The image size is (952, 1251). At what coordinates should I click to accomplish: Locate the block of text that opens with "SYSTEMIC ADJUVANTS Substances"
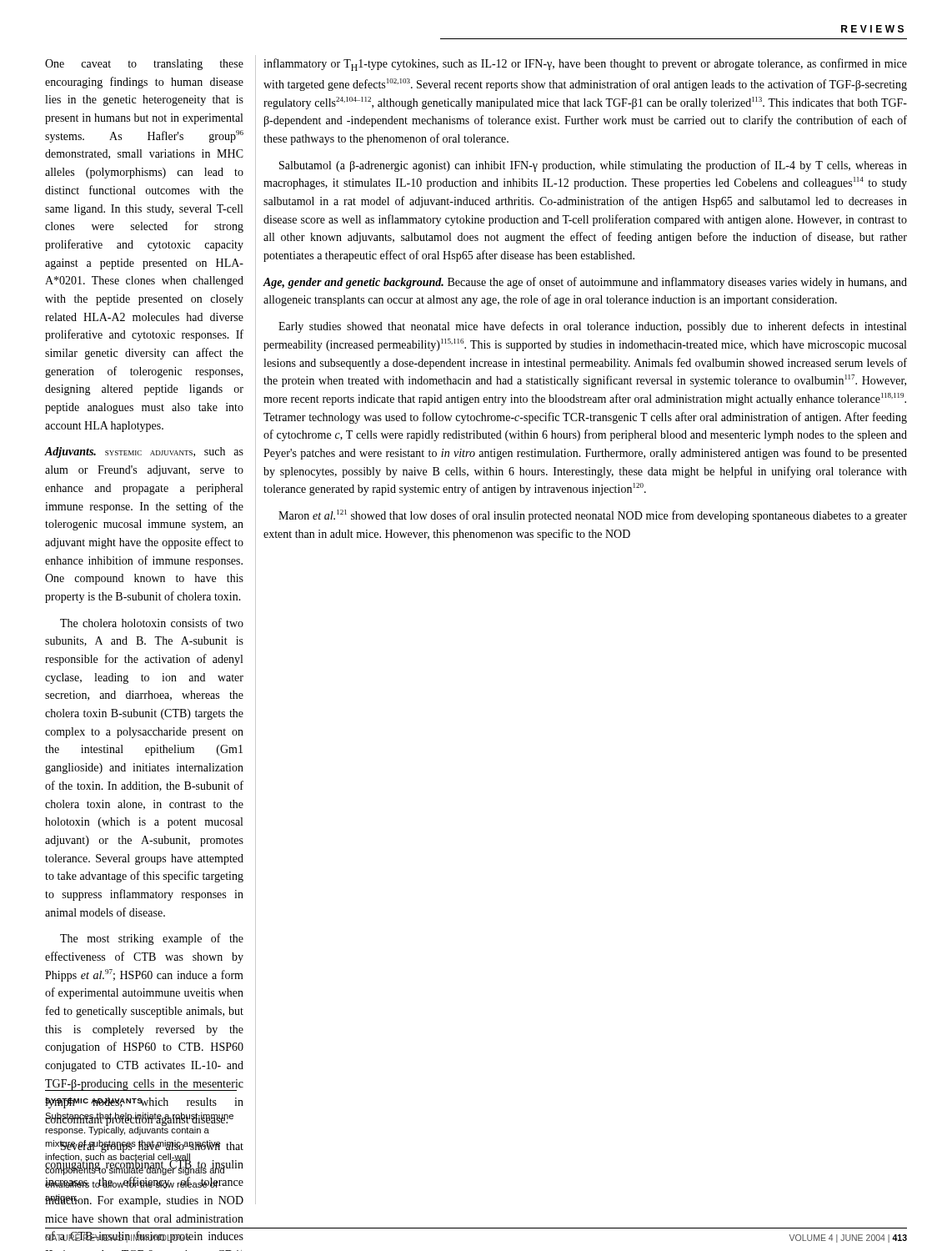141,1147
